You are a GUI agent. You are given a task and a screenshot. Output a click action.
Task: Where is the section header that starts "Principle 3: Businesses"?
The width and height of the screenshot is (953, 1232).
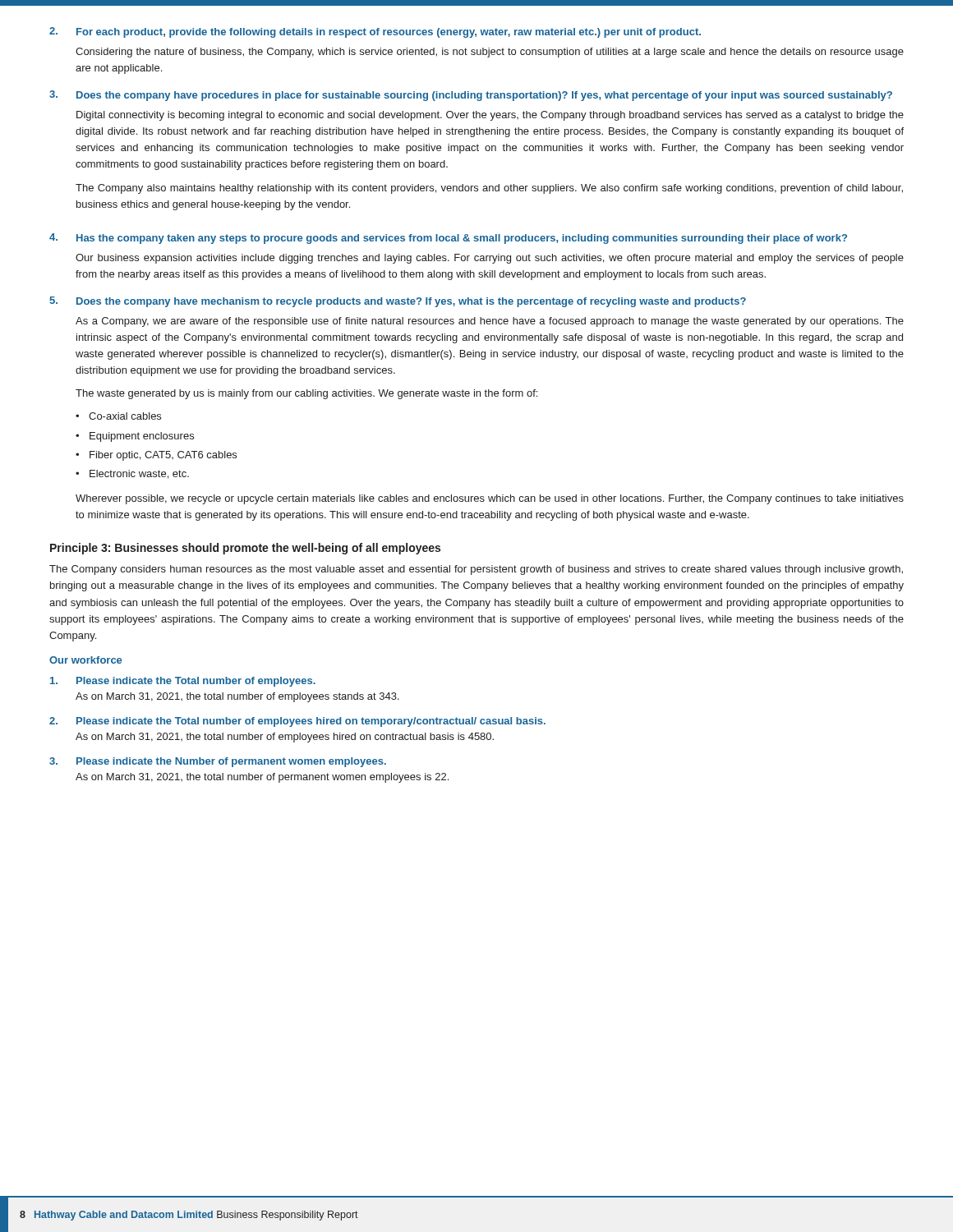[x=245, y=548]
